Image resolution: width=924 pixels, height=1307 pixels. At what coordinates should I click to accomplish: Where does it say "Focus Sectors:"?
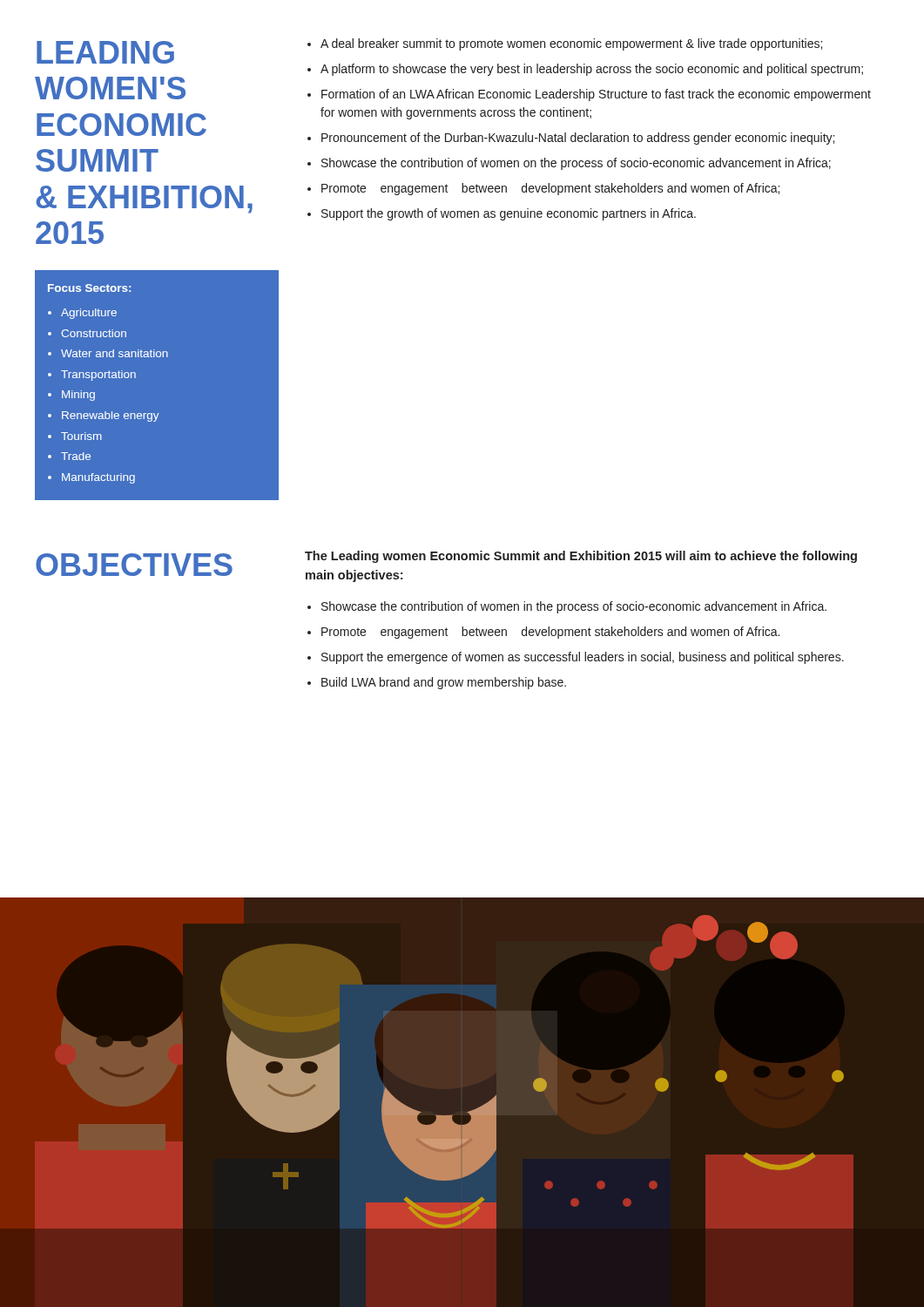tap(89, 288)
